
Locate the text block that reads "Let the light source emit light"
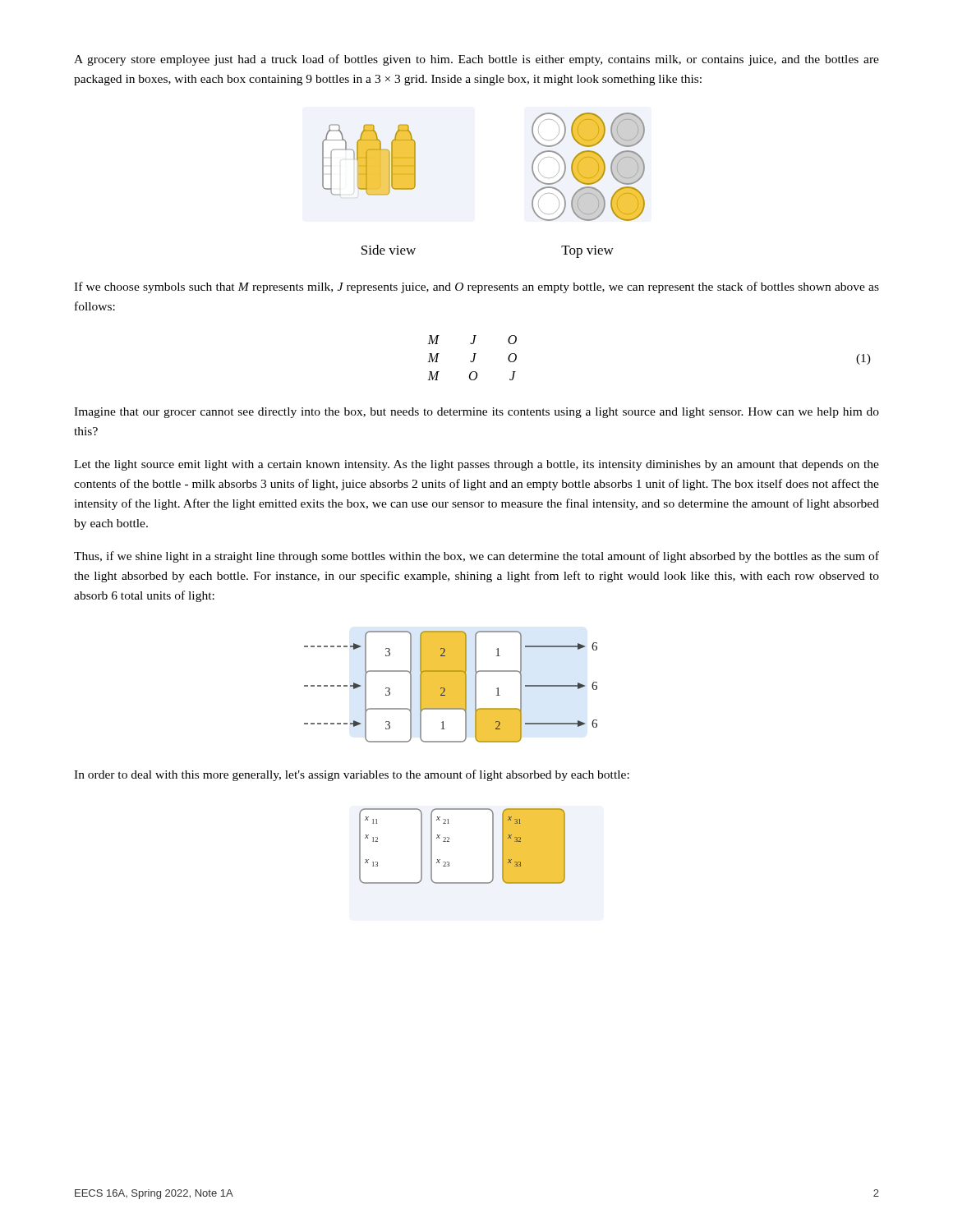pyautogui.click(x=476, y=493)
